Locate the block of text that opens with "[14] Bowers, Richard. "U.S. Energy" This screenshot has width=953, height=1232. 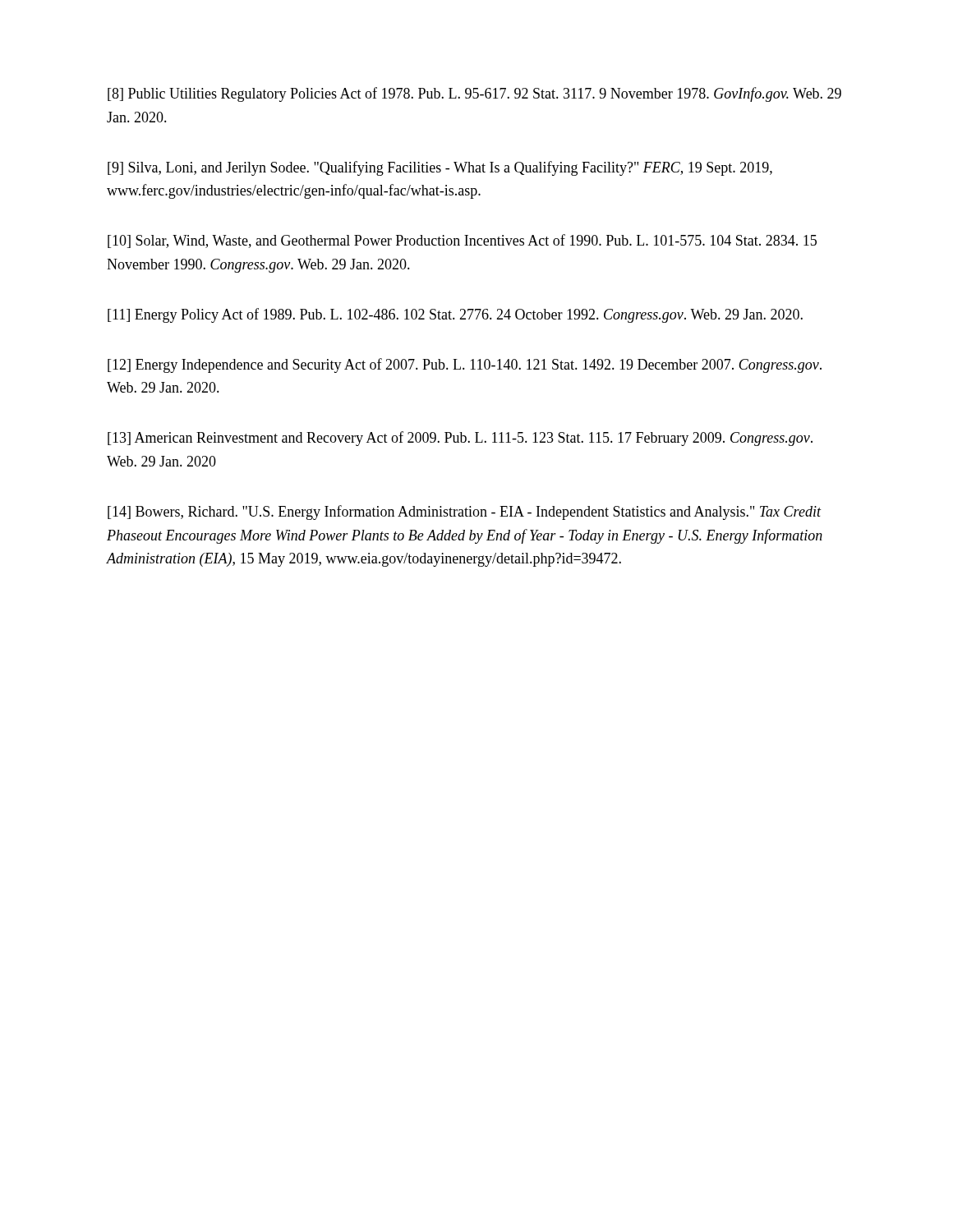465,535
